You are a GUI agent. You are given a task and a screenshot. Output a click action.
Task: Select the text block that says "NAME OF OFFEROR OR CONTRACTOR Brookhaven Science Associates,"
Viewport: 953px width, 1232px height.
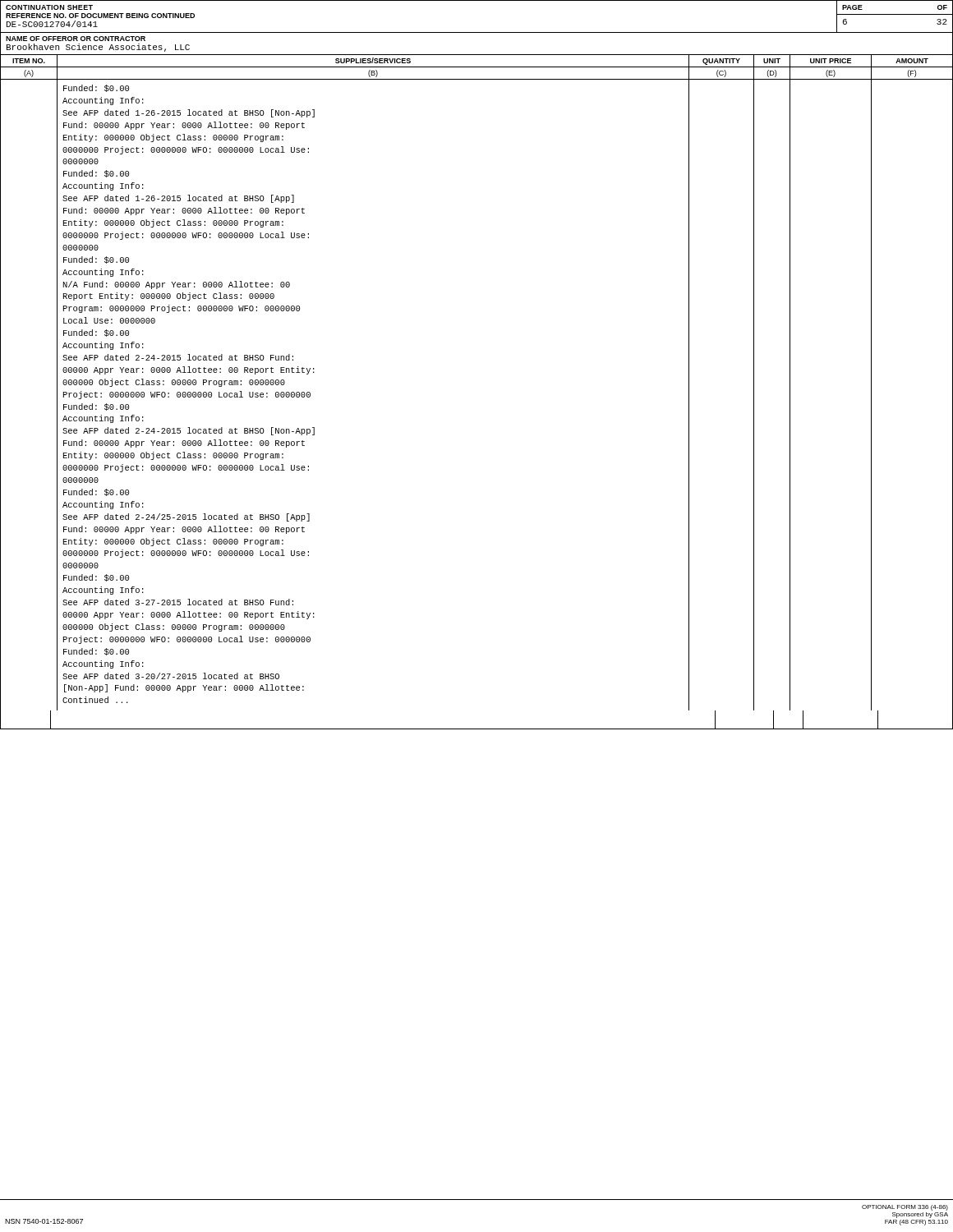coord(98,44)
